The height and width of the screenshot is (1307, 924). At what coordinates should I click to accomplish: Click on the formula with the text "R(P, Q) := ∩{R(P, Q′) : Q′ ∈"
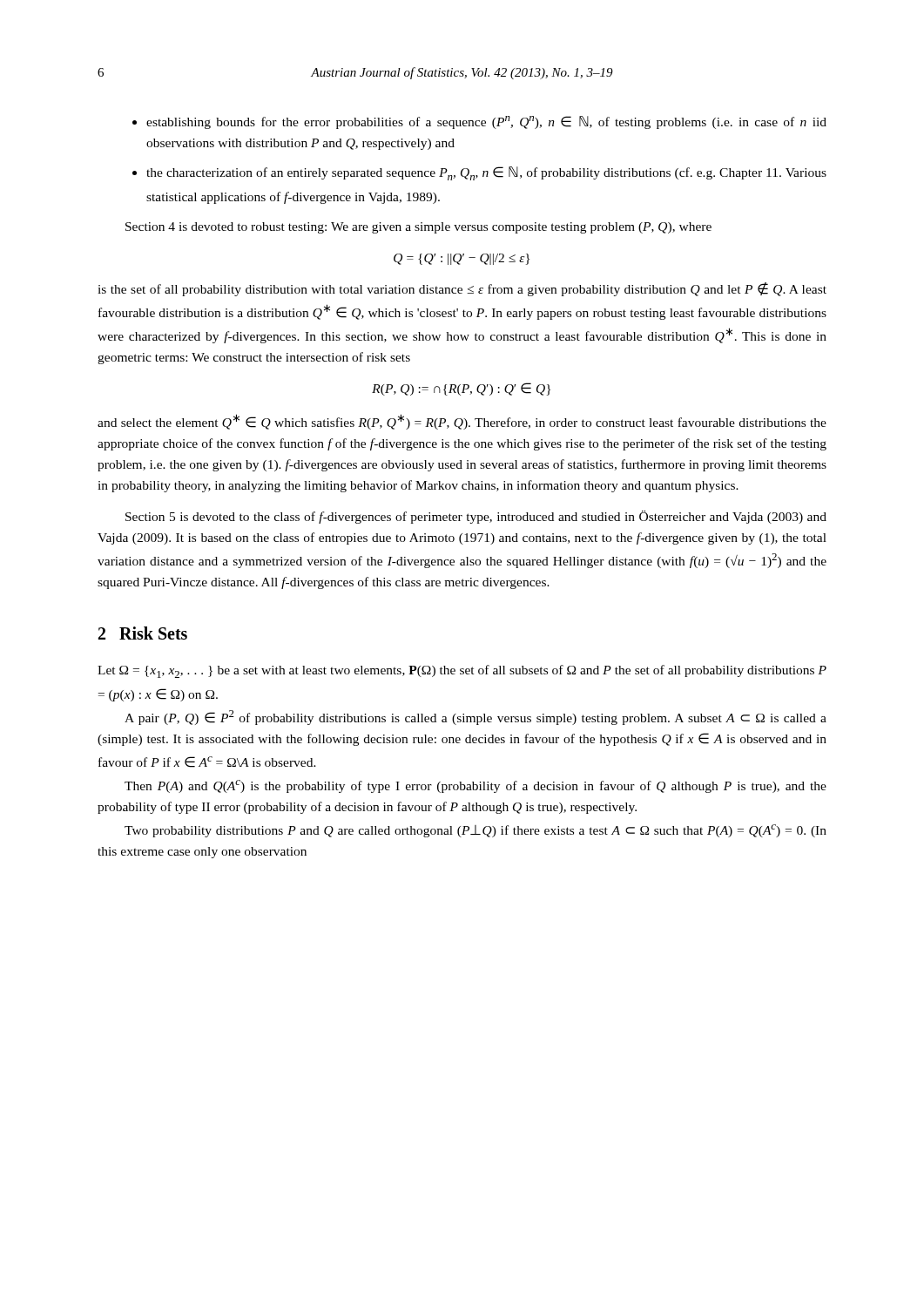(x=462, y=388)
